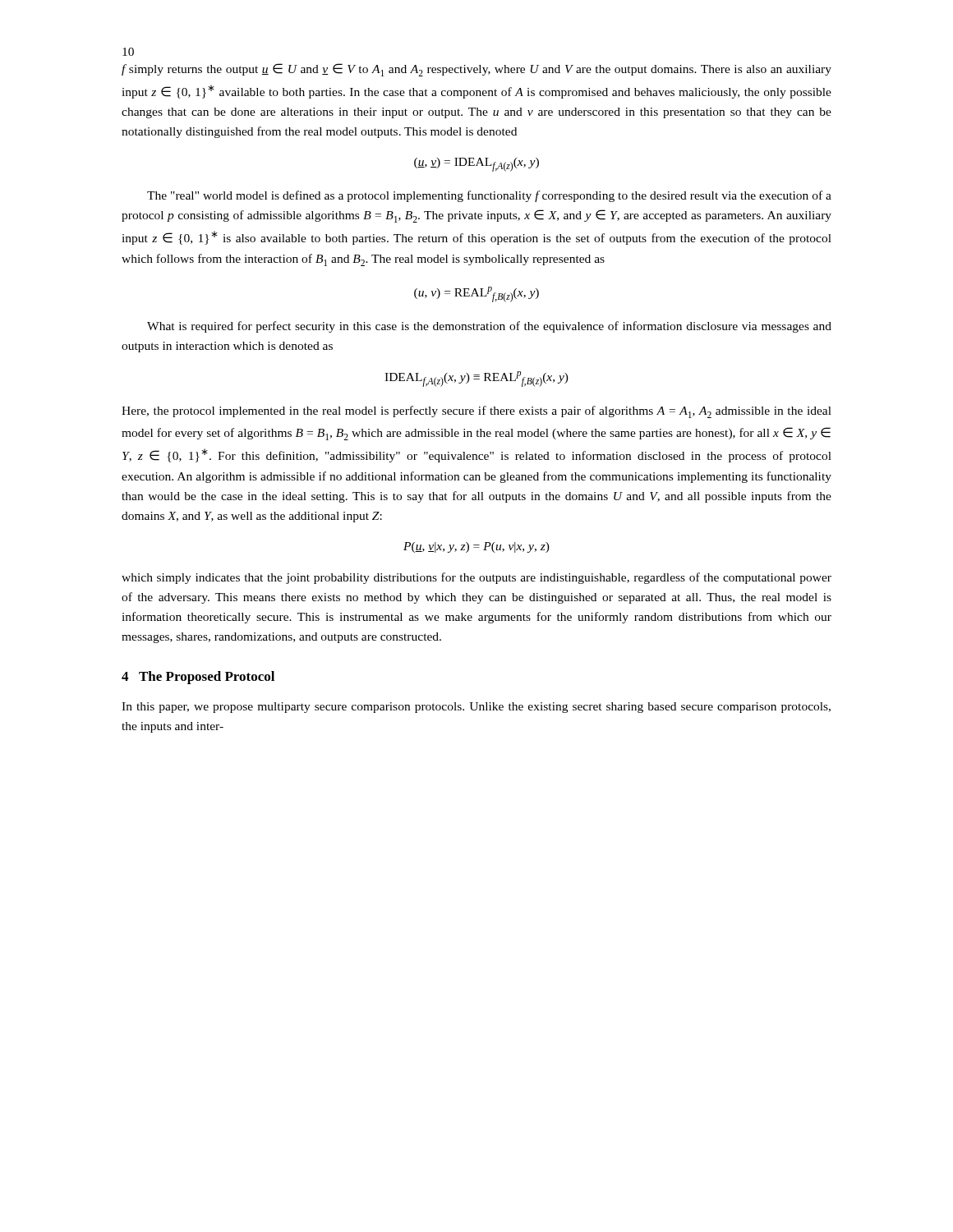Viewport: 953px width, 1232px height.
Task: Locate the block of text that opens with "The "real" world model is defined as"
Action: [x=476, y=228]
